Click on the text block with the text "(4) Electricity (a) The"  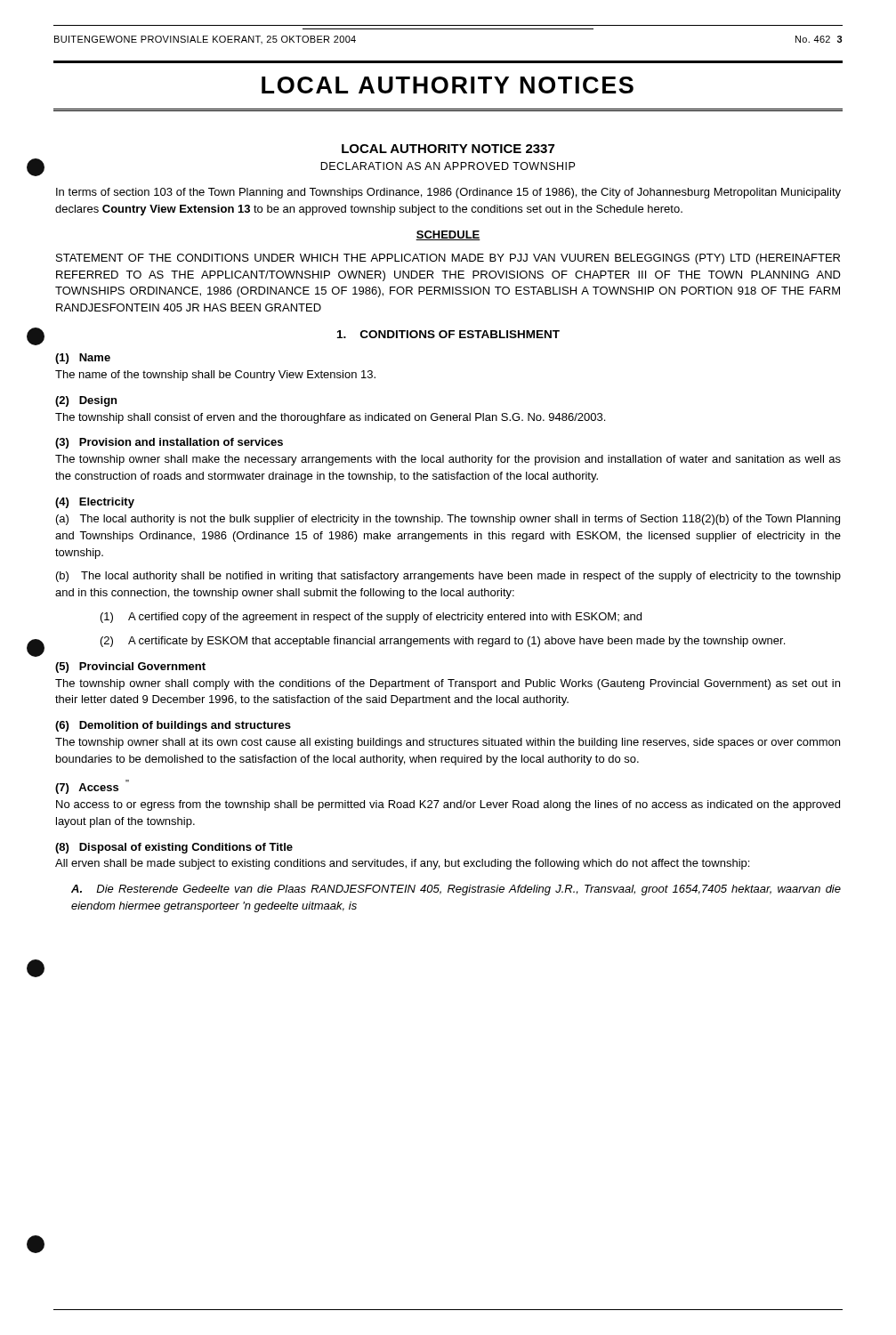pyautogui.click(x=448, y=527)
